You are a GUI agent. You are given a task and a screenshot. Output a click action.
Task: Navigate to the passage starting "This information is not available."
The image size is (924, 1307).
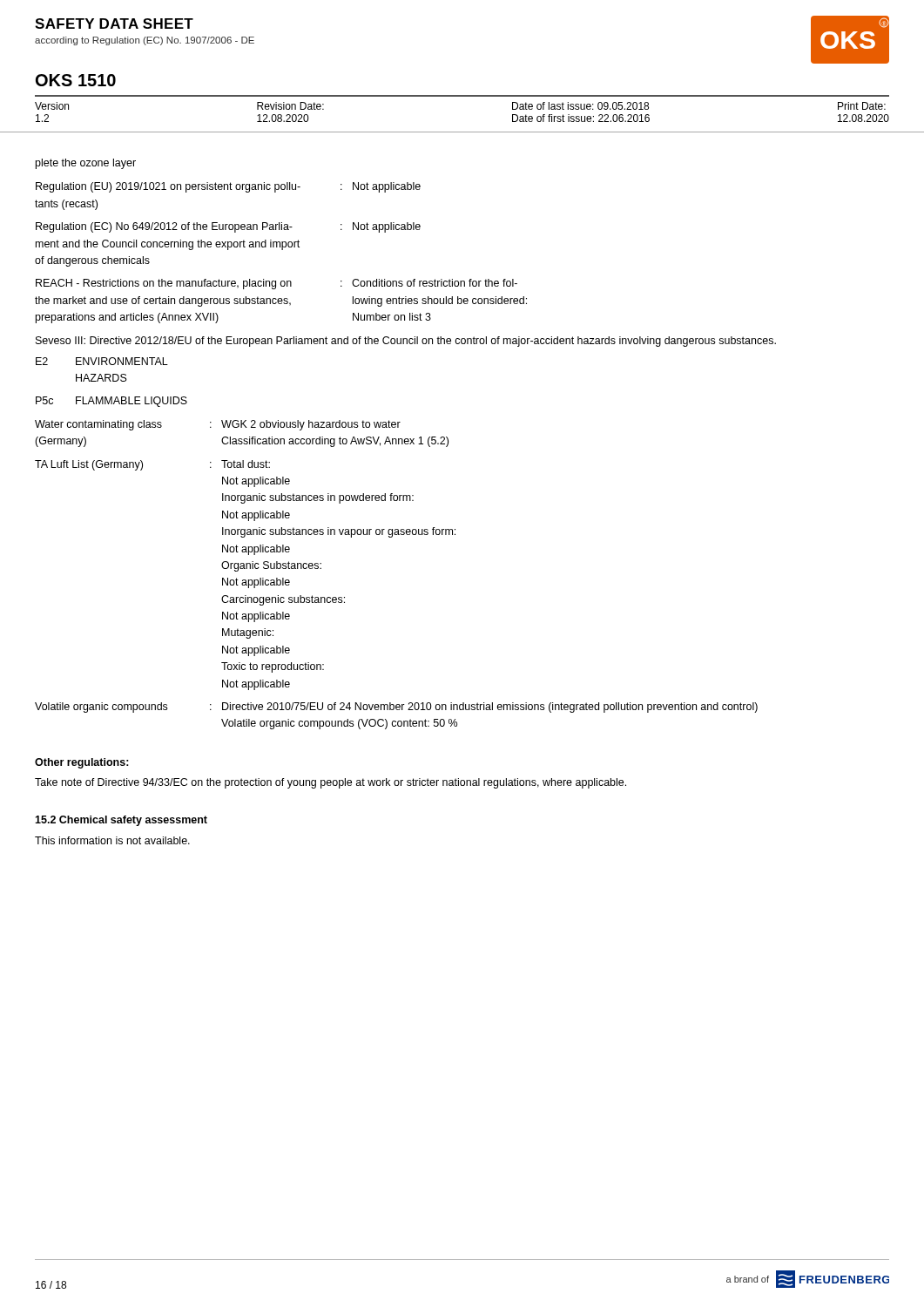point(113,841)
